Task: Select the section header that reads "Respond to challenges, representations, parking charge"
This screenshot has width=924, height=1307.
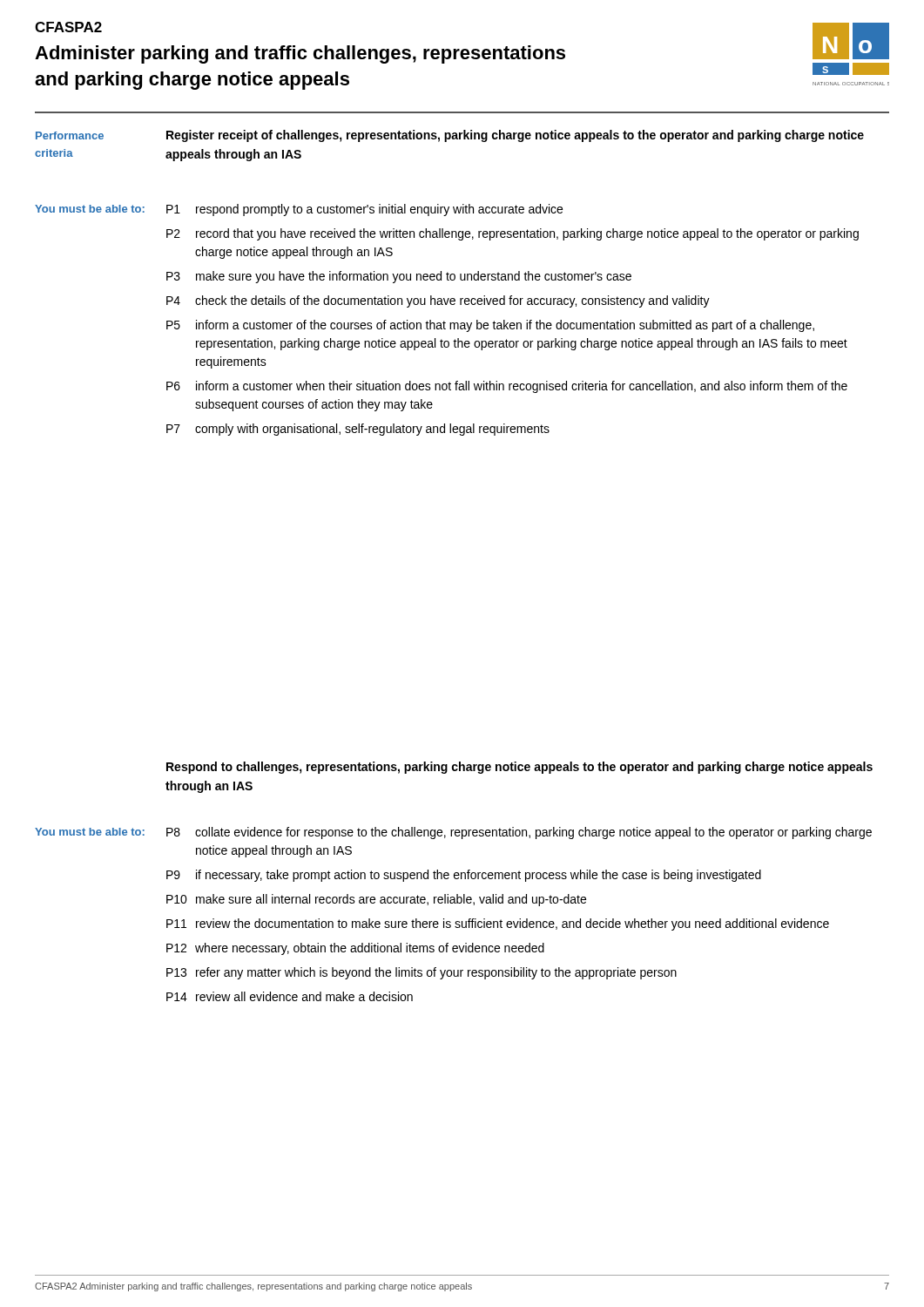Action: pyautogui.click(x=527, y=777)
